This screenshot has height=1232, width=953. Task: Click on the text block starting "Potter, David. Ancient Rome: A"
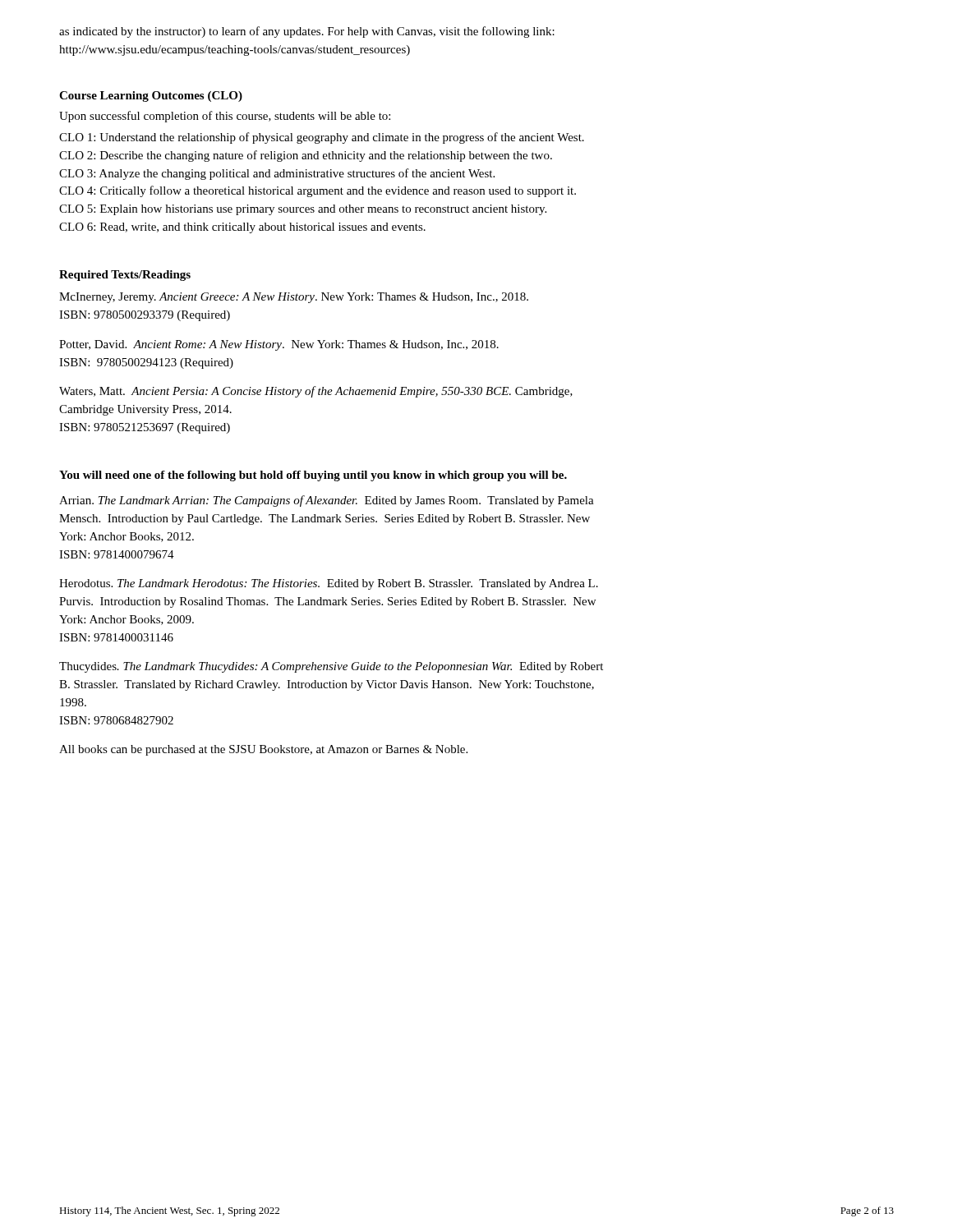pos(279,353)
